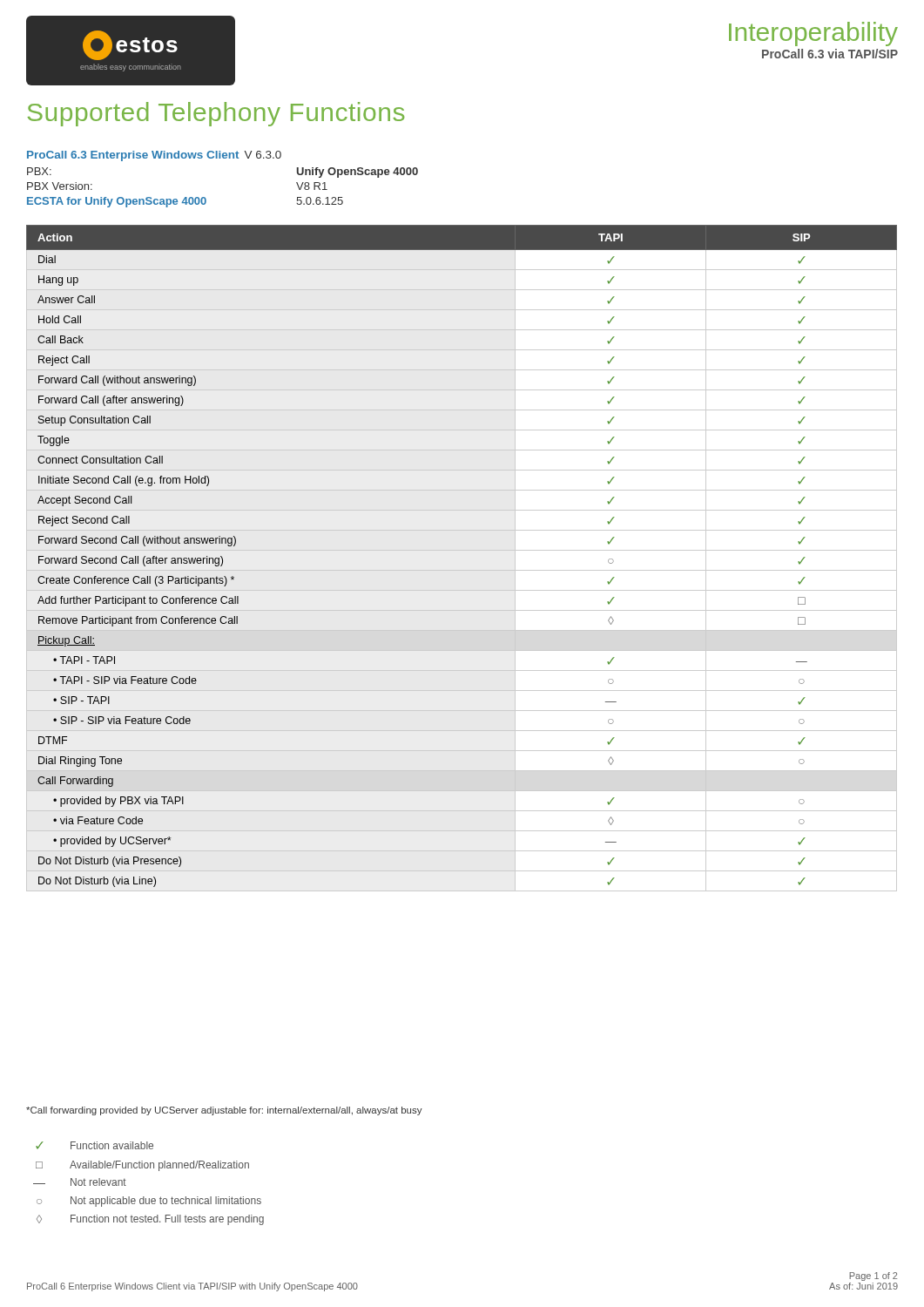Screen dimensions: 1307x924
Task: Locate the block starting "PBX: Unify OpenScape 4000 PBX Version: V8 R1"
Action: tap(38, 171)
